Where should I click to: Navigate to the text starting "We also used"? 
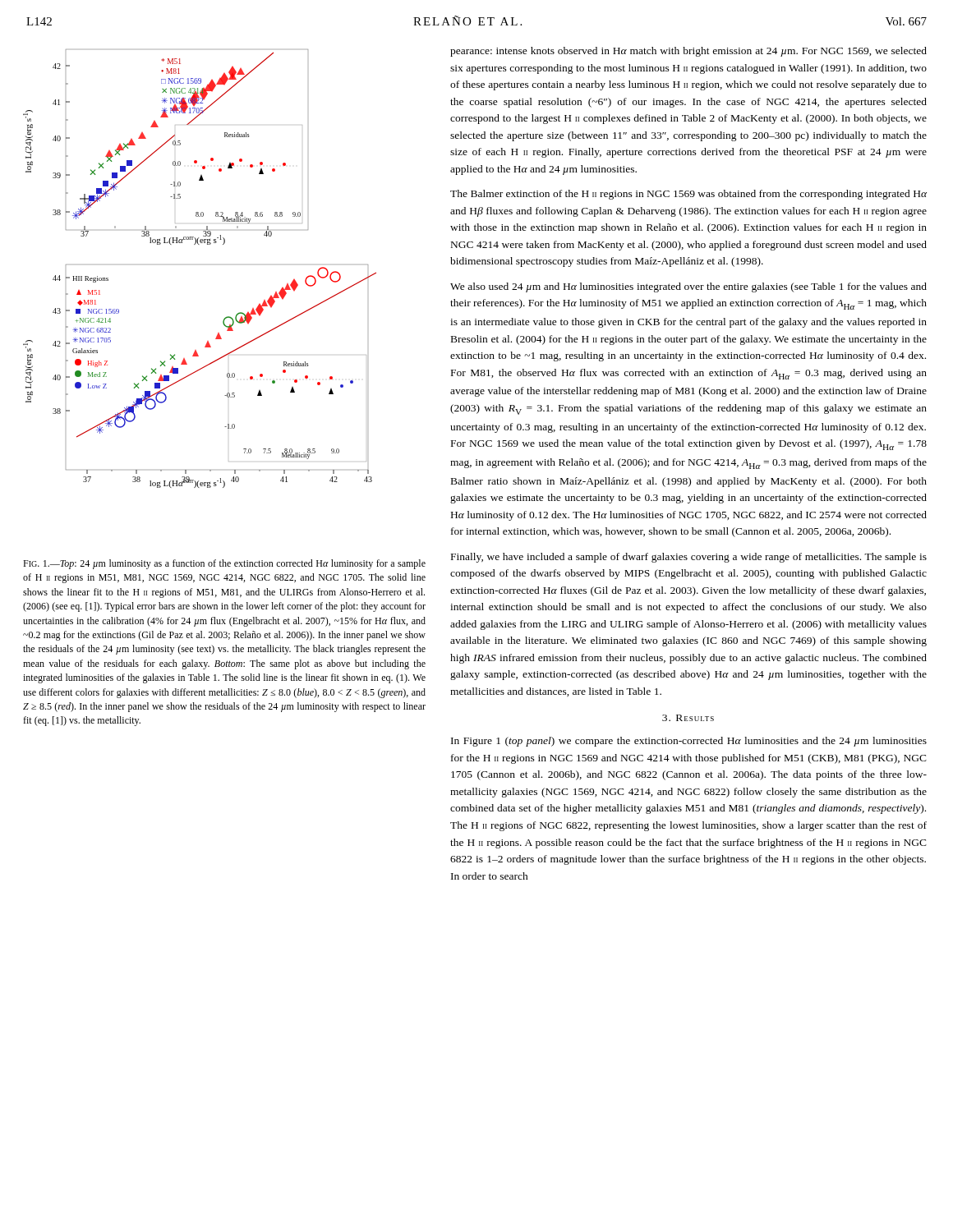(x=688, y=409)
